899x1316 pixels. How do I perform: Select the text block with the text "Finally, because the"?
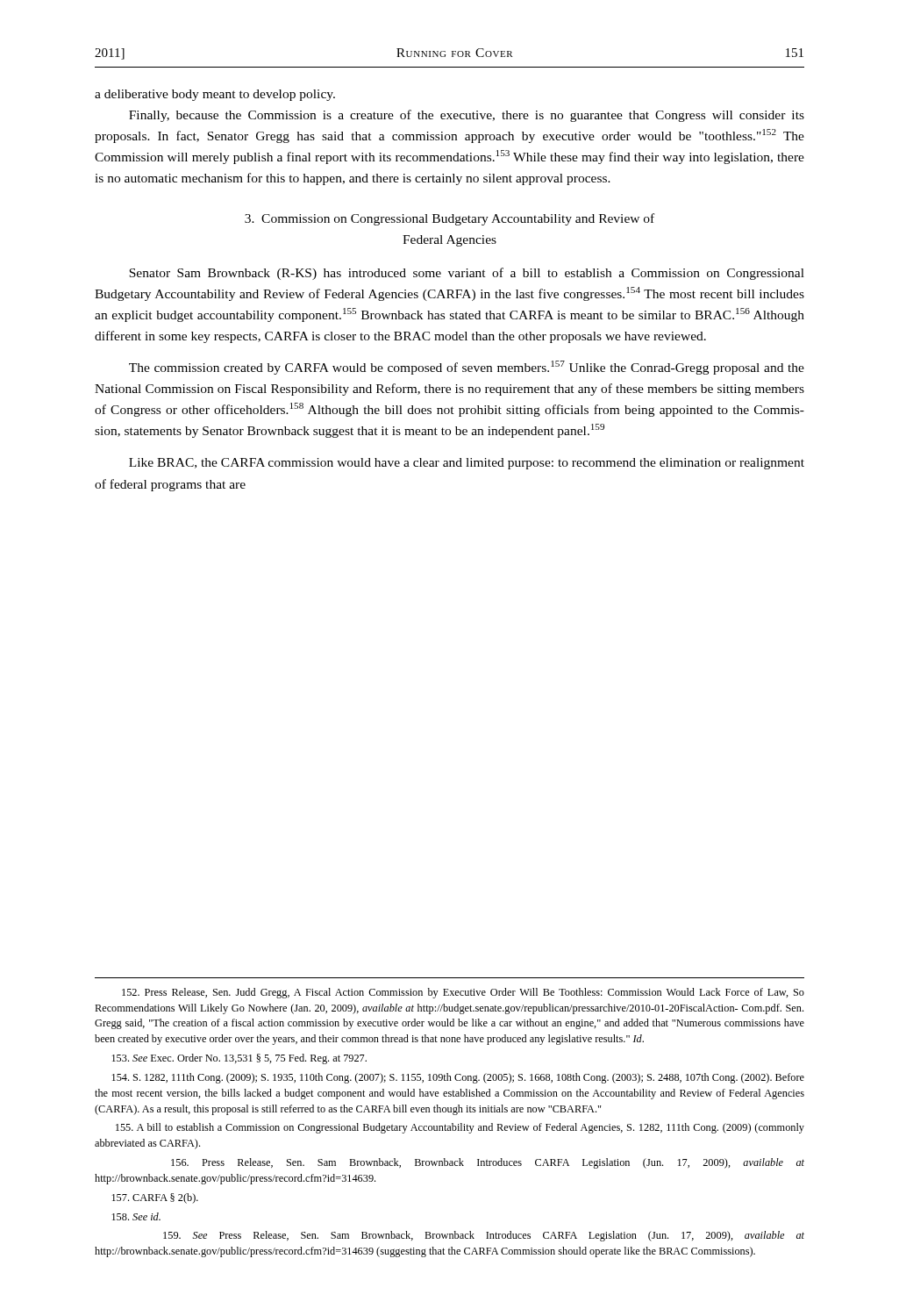coord(450,146)
